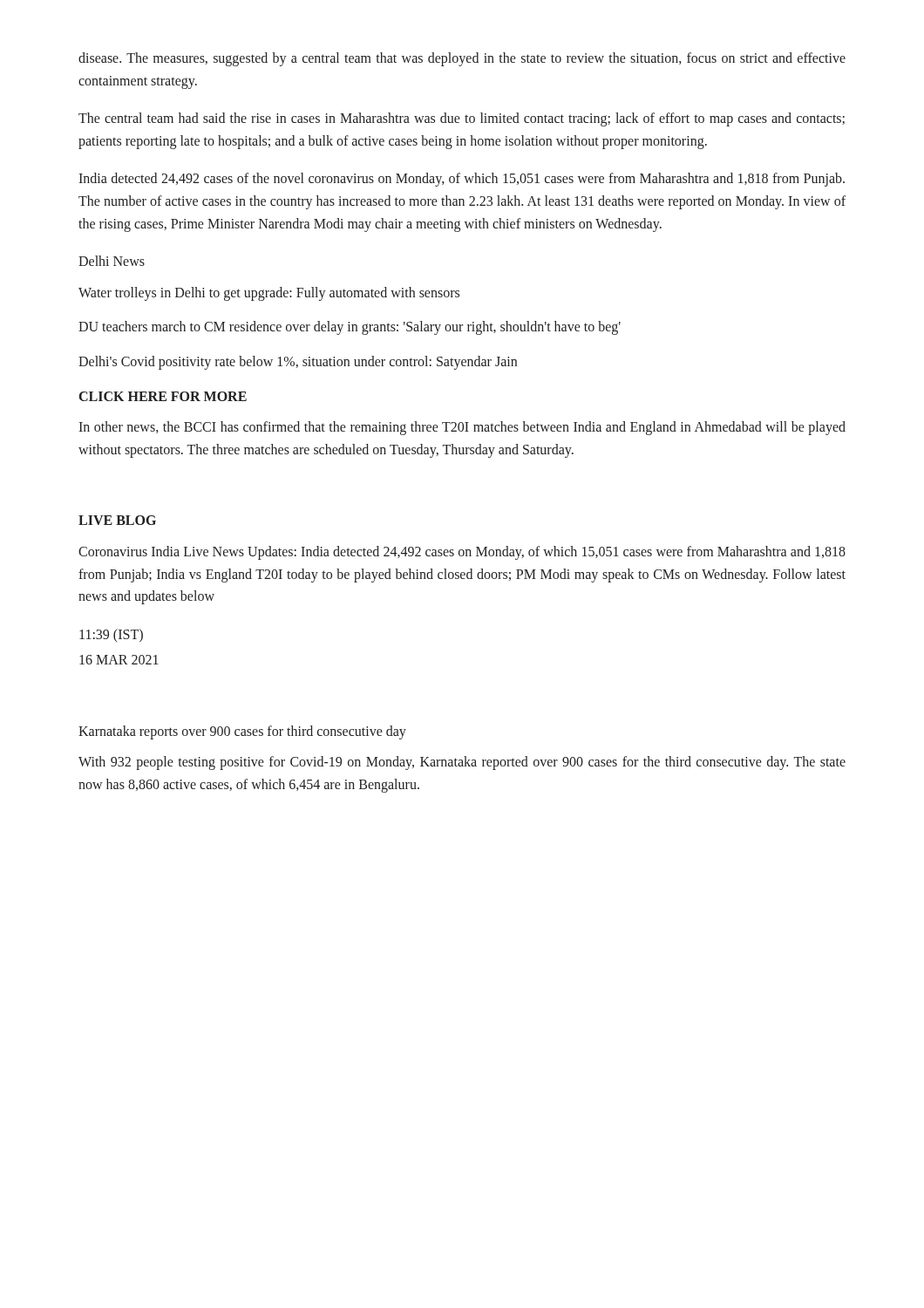
Task: Locate the text block that reads "The central team had said the rise"
Action: (462, 129)
